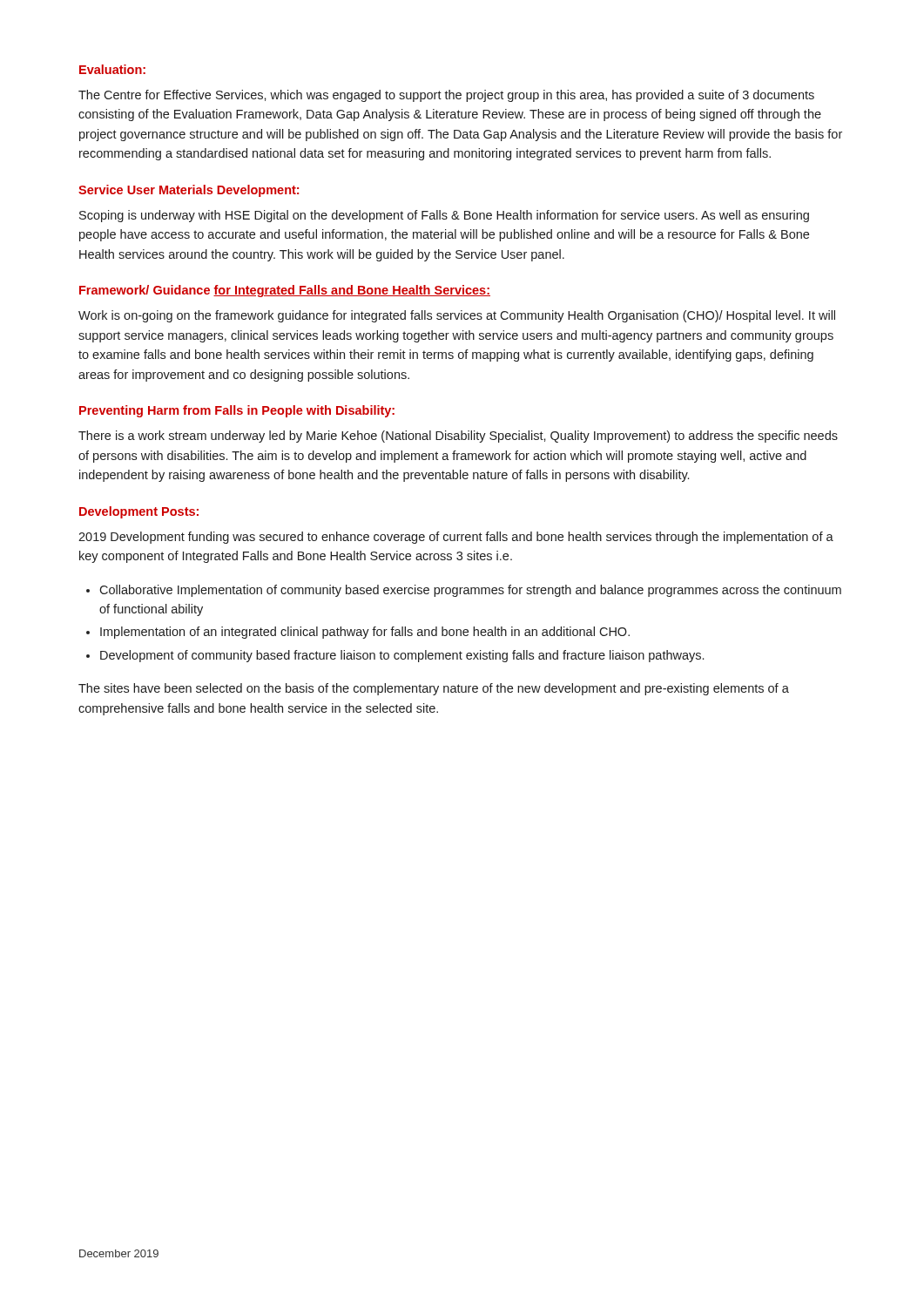Where is the passage that starts "Development of community based fracture liaison"?
Image resolution: width=924 pixels, height=1307 pixels.
(x=402, y=655)
